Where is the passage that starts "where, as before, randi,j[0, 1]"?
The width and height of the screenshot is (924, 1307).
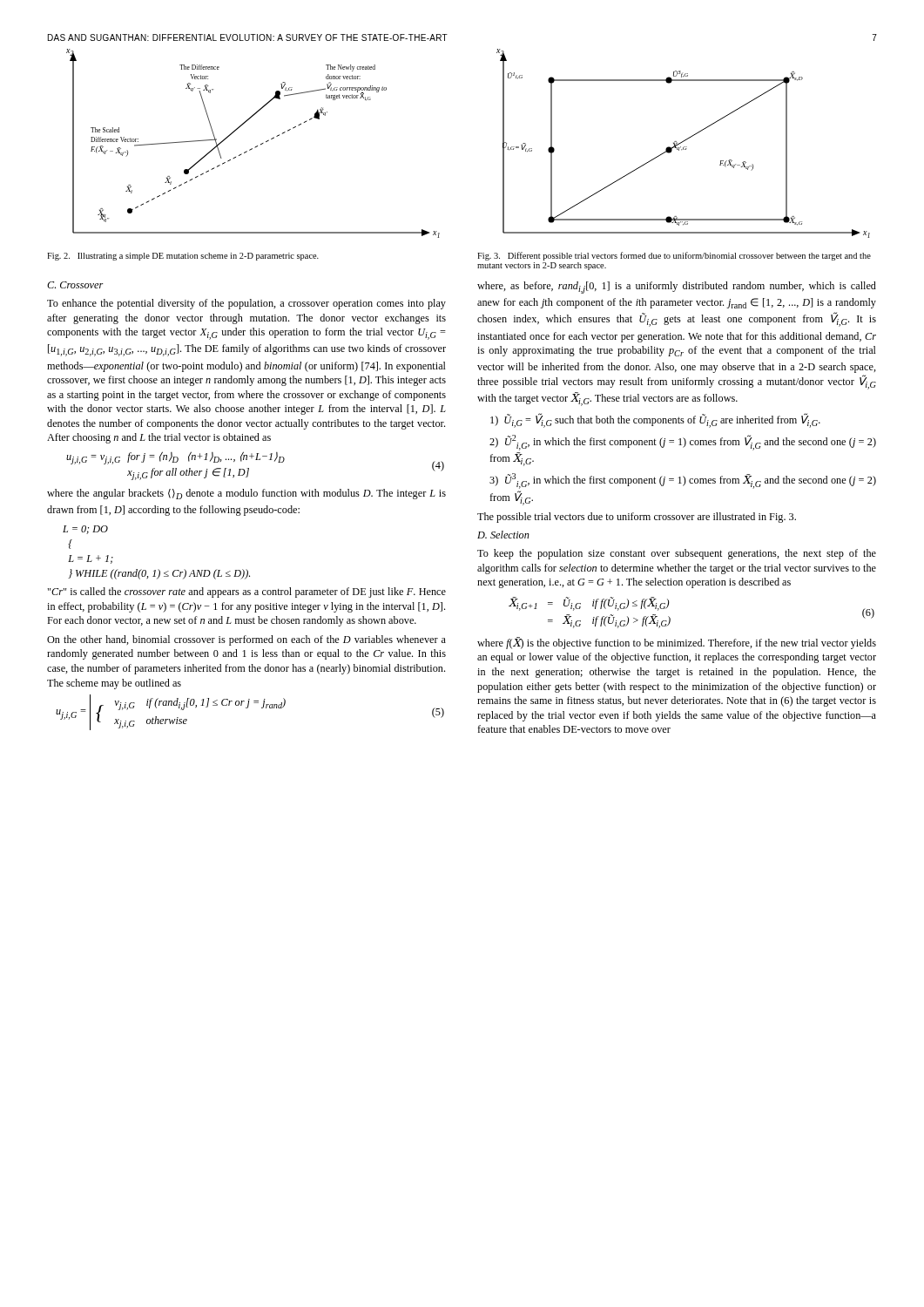[x=677, y=343]
